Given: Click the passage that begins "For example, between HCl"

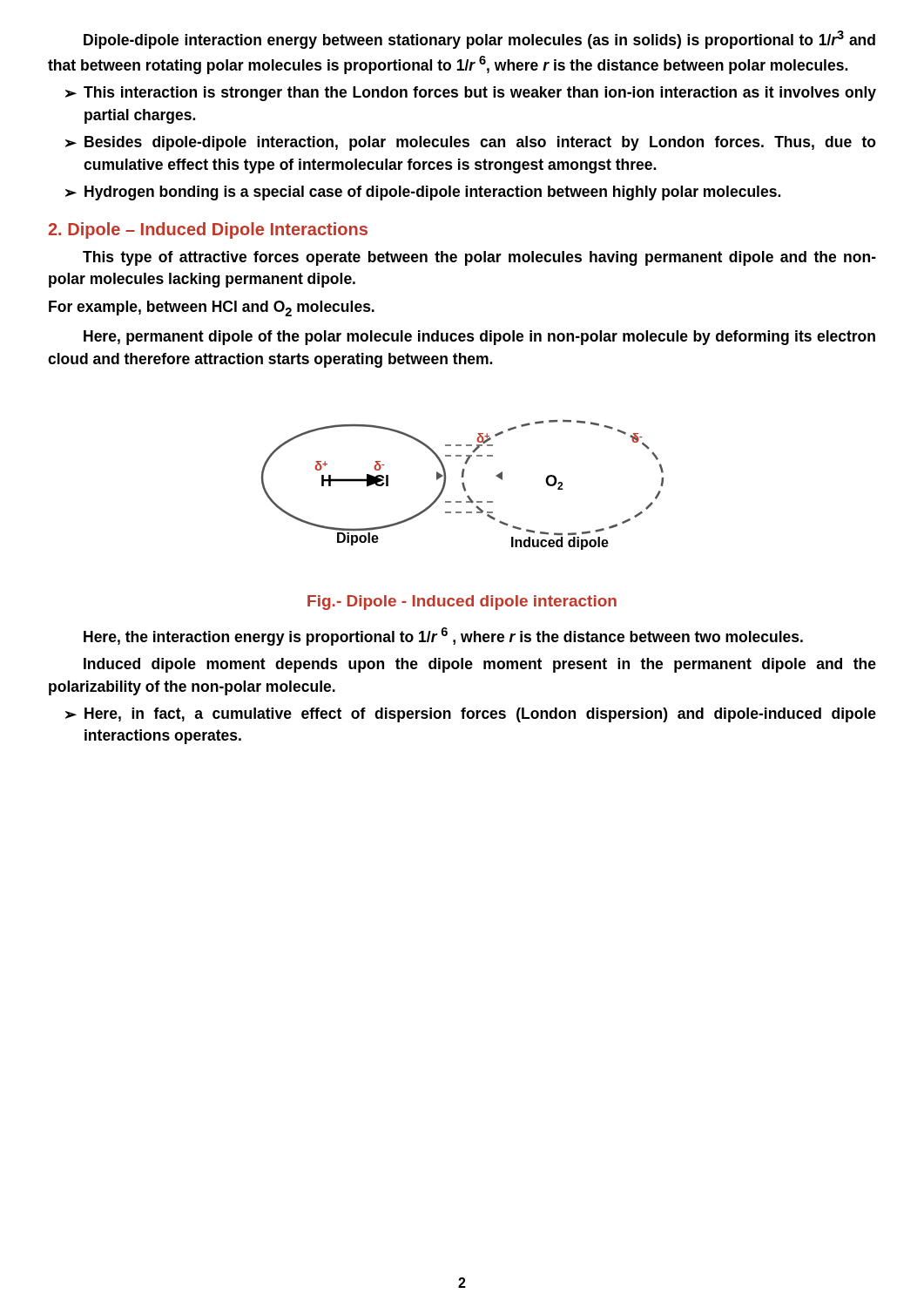Looking at the screenshot, I should [x=212, y=308].
